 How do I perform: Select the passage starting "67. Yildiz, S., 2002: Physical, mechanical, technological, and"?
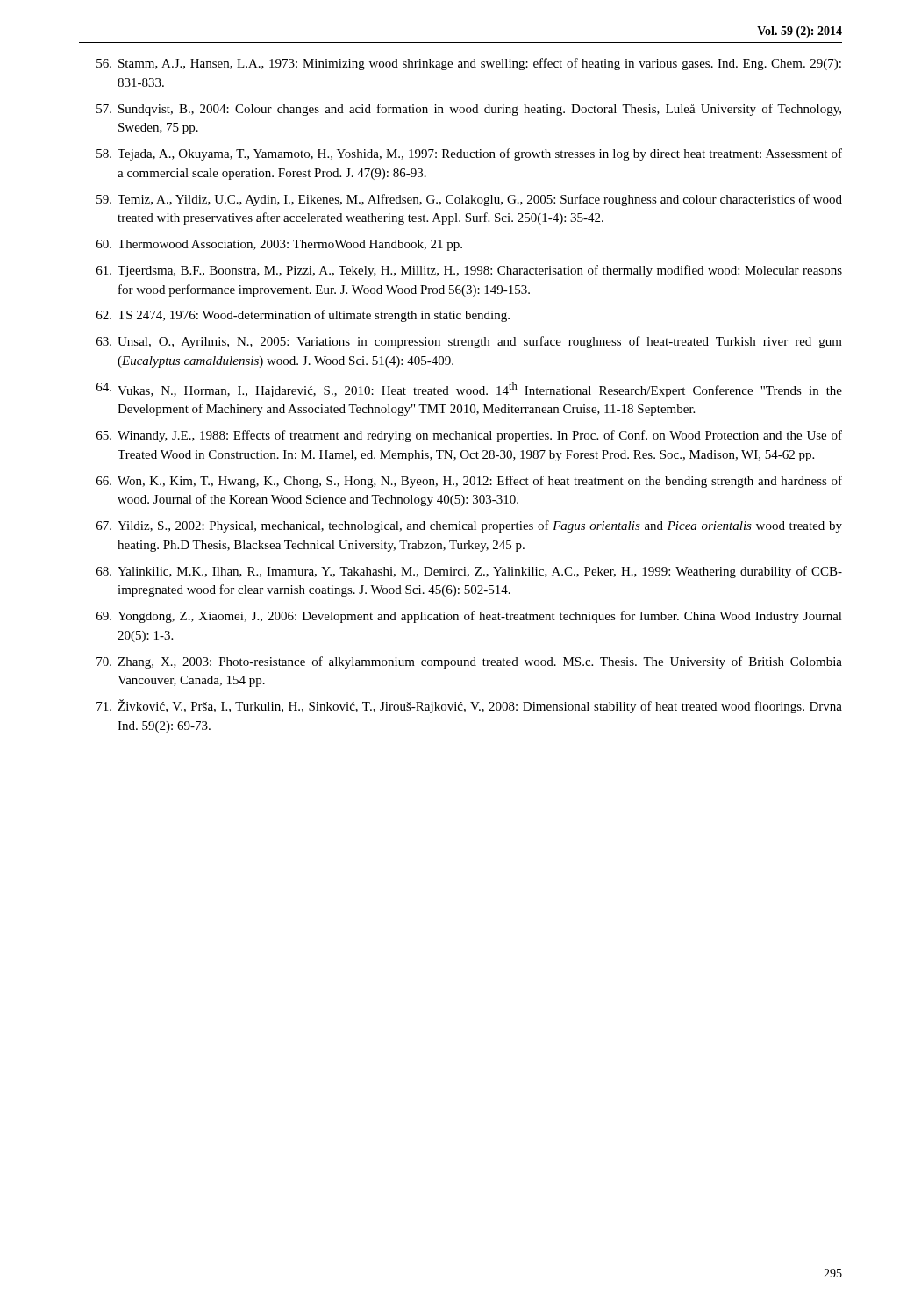click(x=460, y=536)
